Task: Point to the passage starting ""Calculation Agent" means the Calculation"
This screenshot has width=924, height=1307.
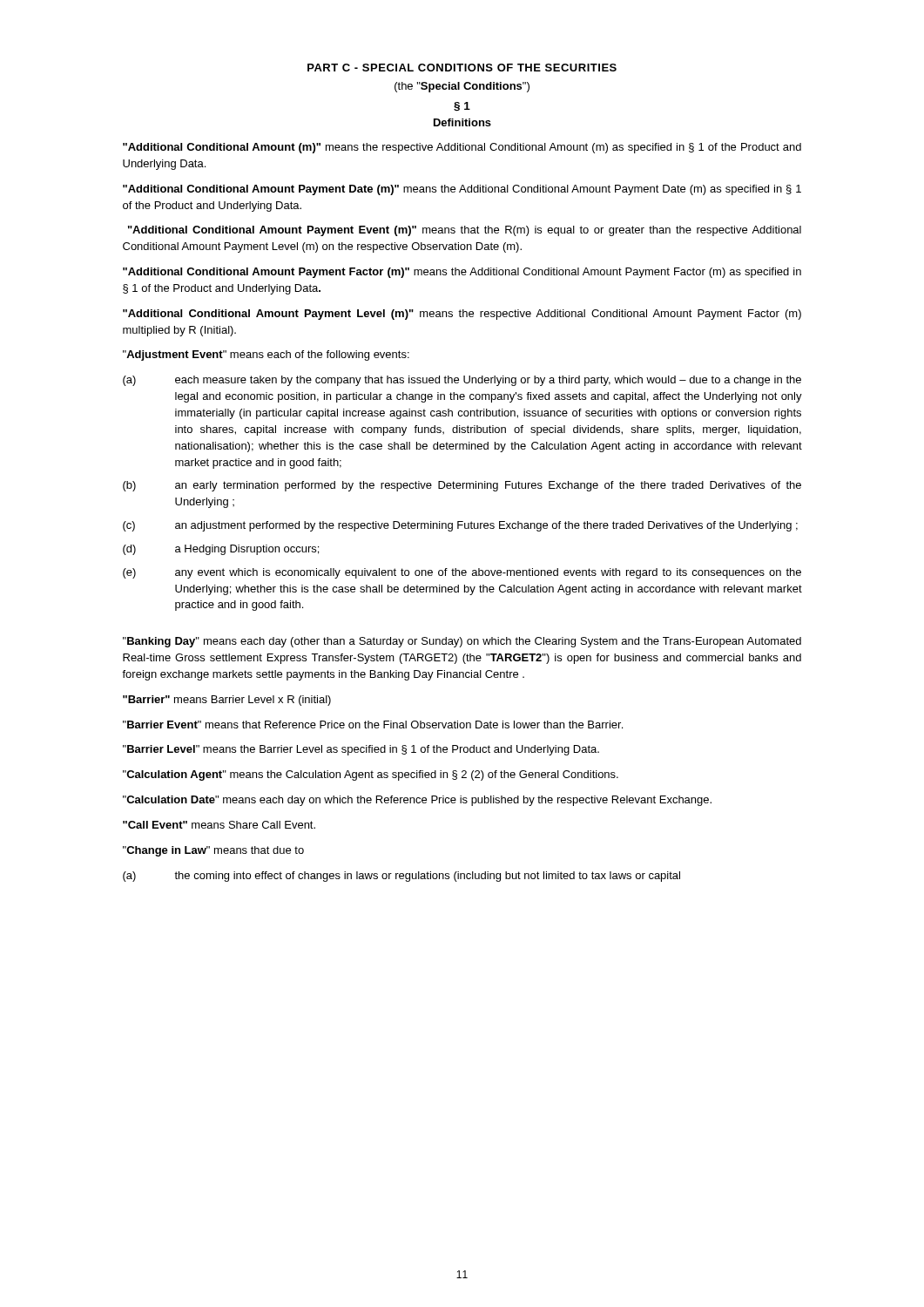Action: pos(371,774)
